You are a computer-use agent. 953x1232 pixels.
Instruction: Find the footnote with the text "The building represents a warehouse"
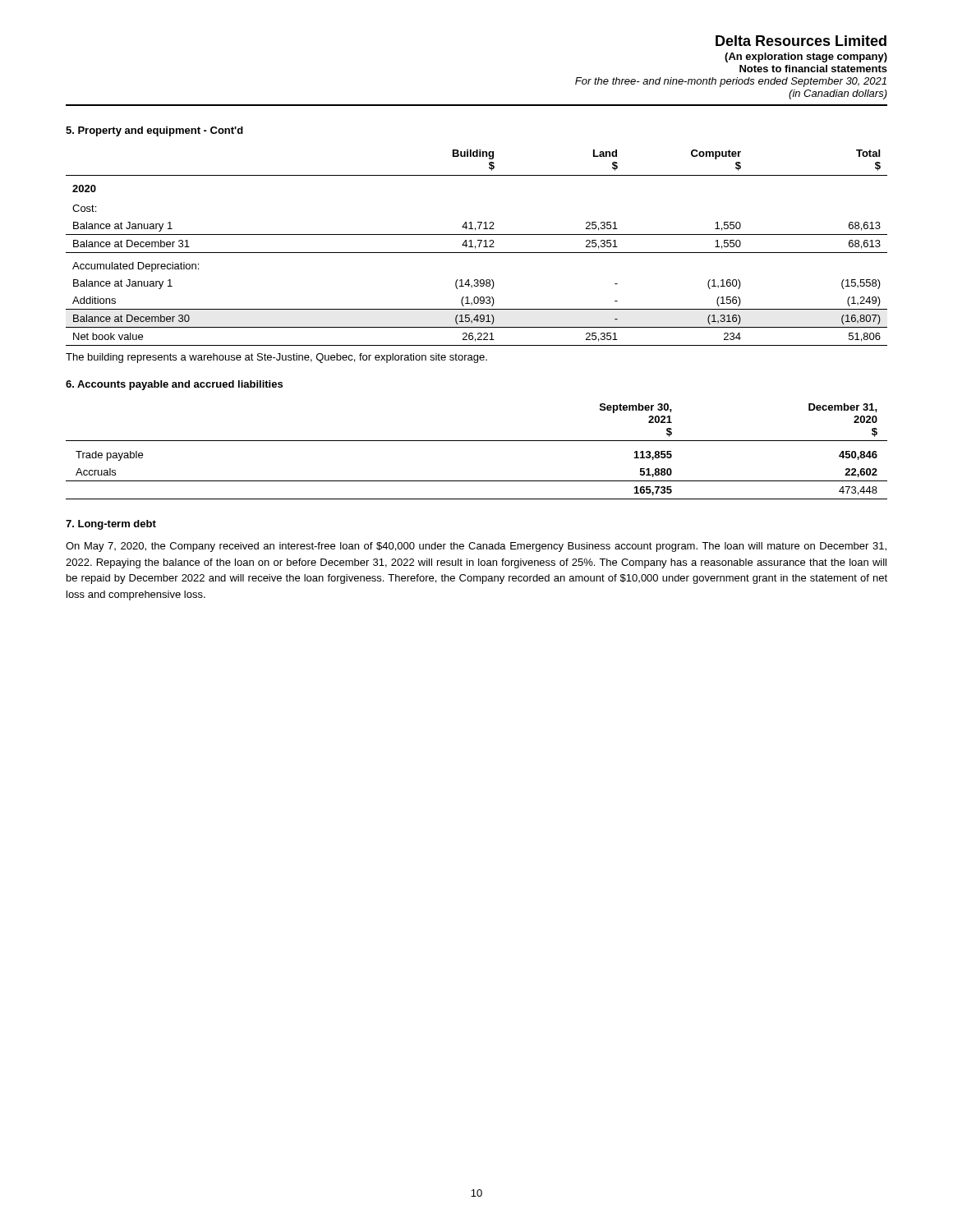click(x=277, y=357)
